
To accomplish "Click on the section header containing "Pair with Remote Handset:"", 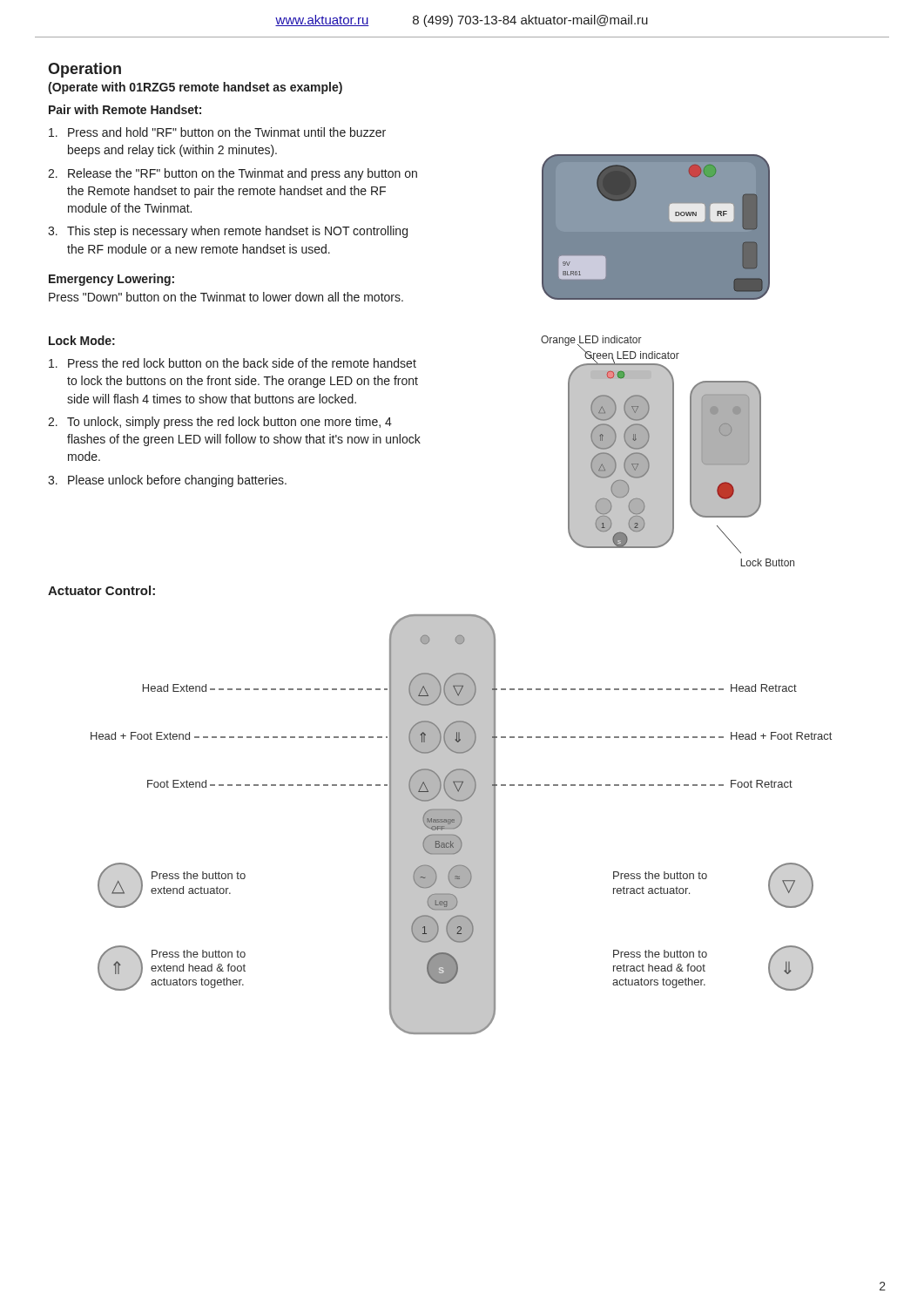I will [125, 110].
